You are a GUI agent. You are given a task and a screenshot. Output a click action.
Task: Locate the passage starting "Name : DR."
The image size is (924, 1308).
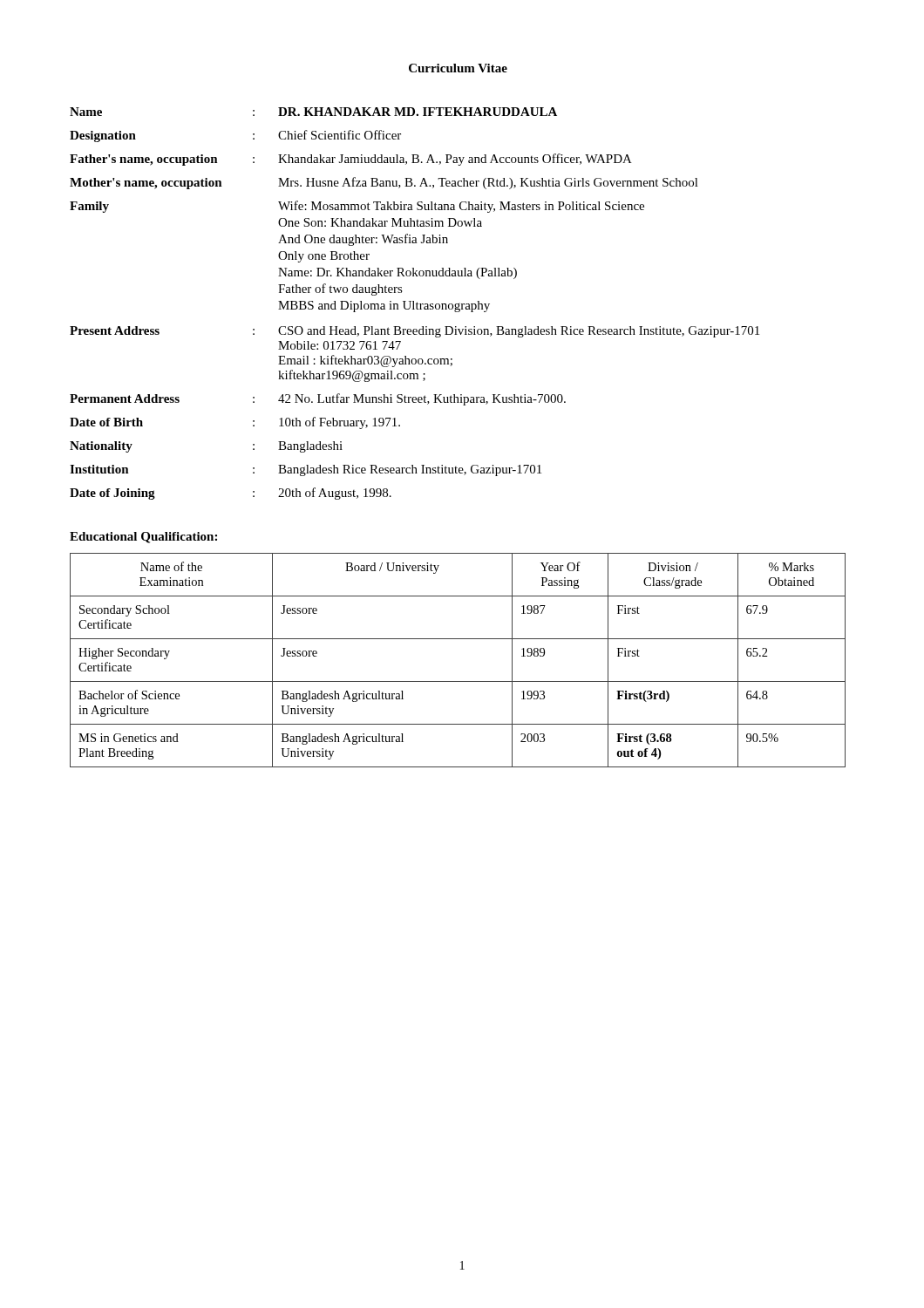(458, 303)
